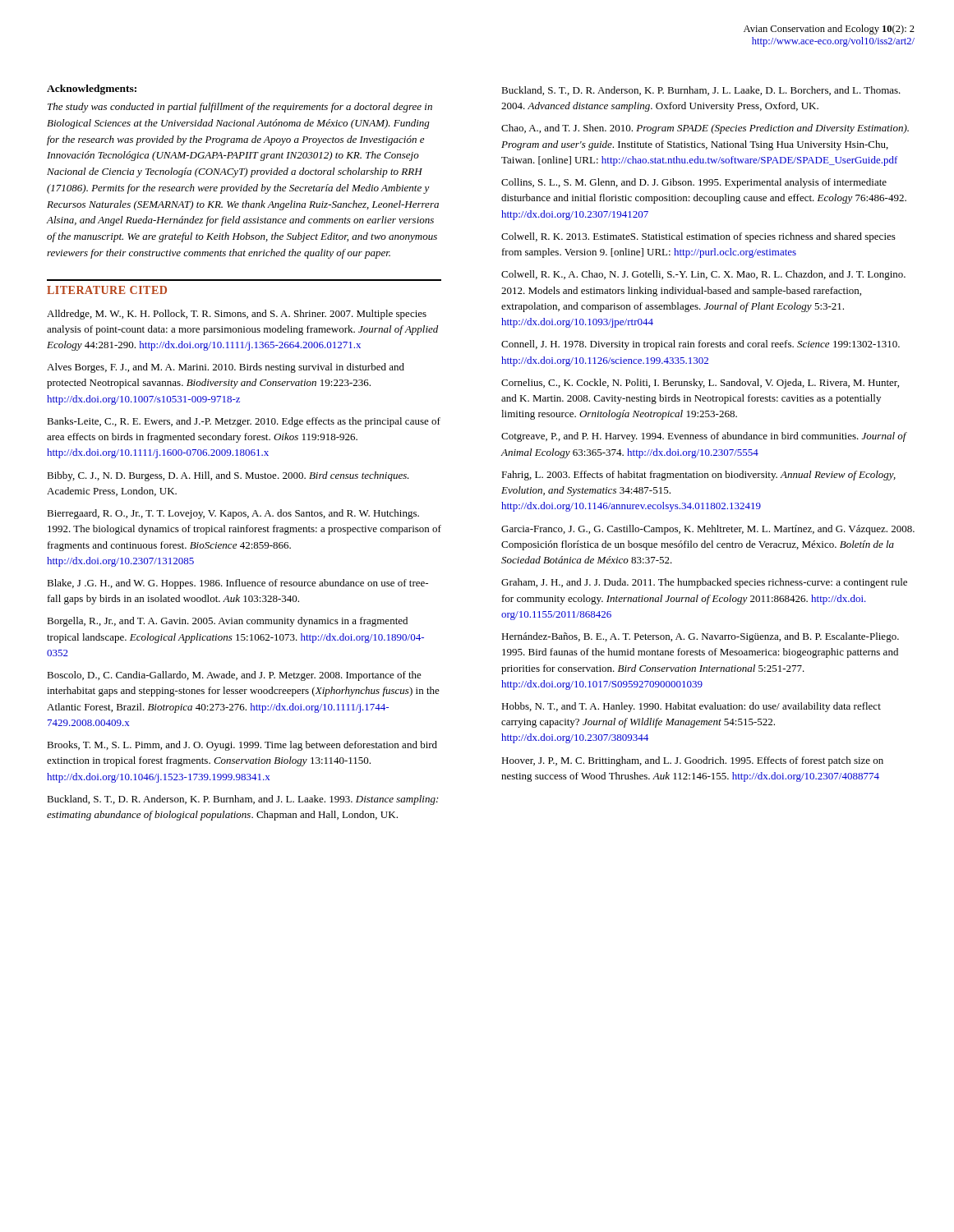Locate the list item containing "Collins, S. L.,"

704,198
